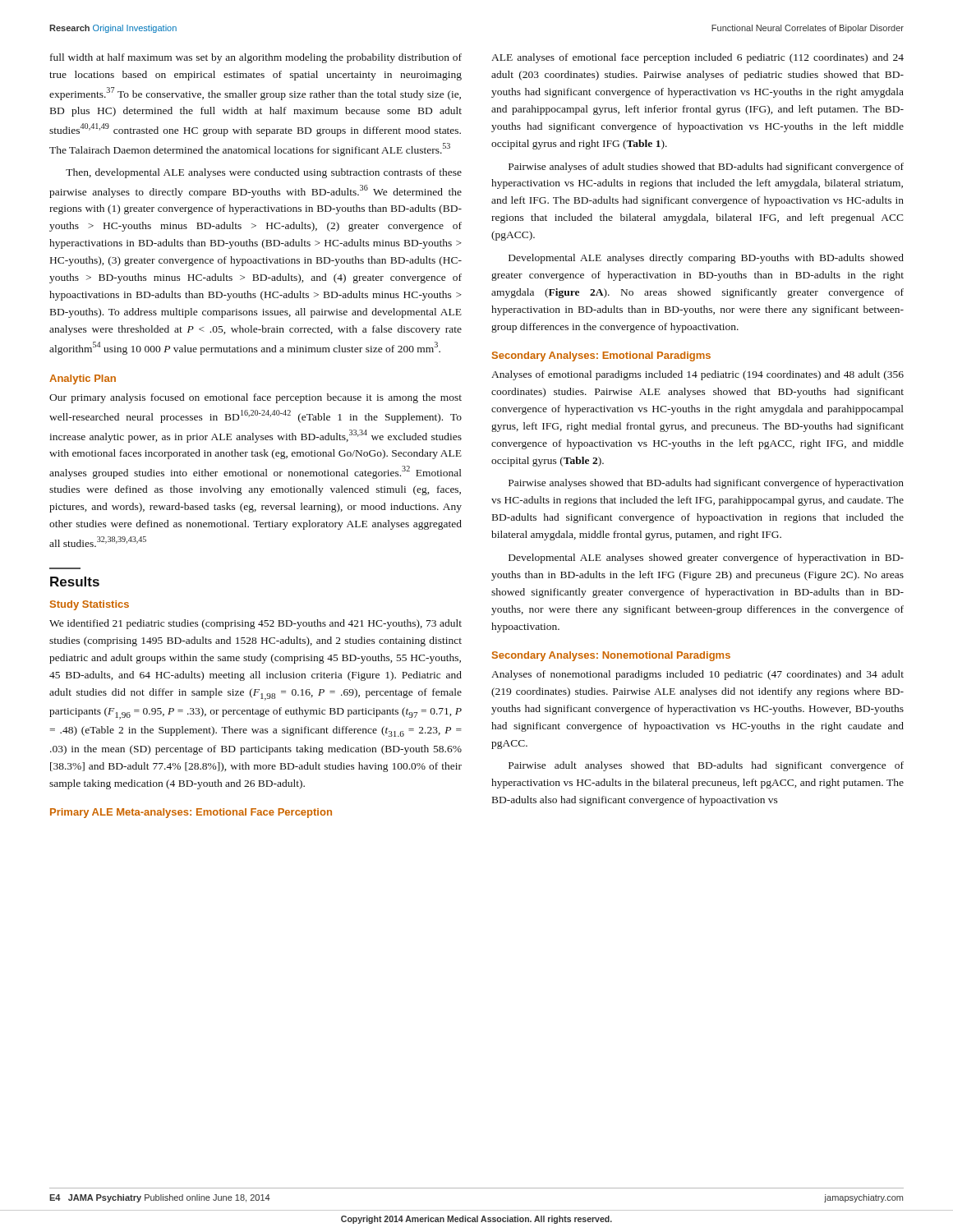Click on the text block that reads "We identified 21 pediatric studies"

tap(255, 704)
